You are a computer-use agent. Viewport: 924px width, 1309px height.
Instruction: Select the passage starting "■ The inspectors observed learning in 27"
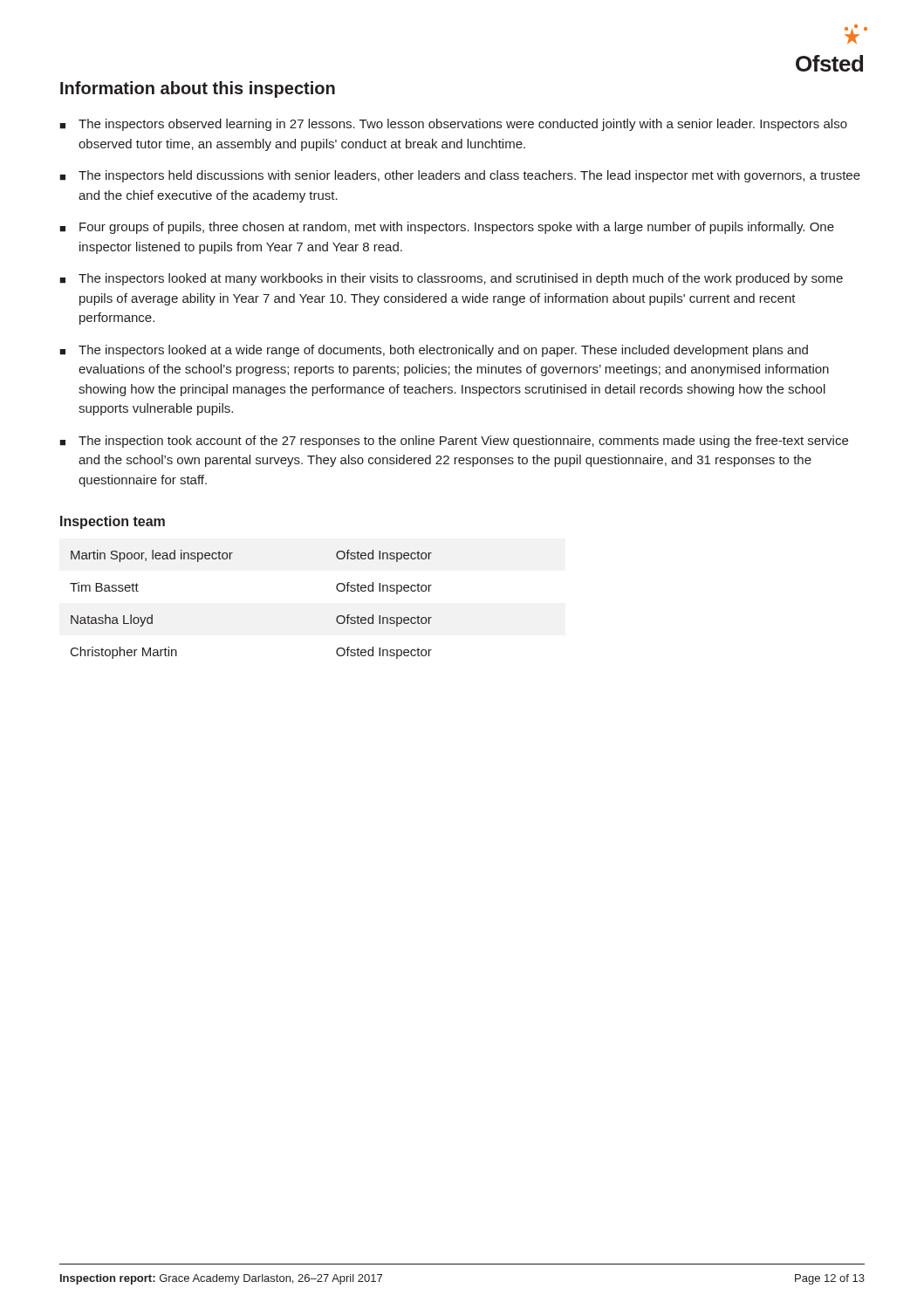coord(462,134)
